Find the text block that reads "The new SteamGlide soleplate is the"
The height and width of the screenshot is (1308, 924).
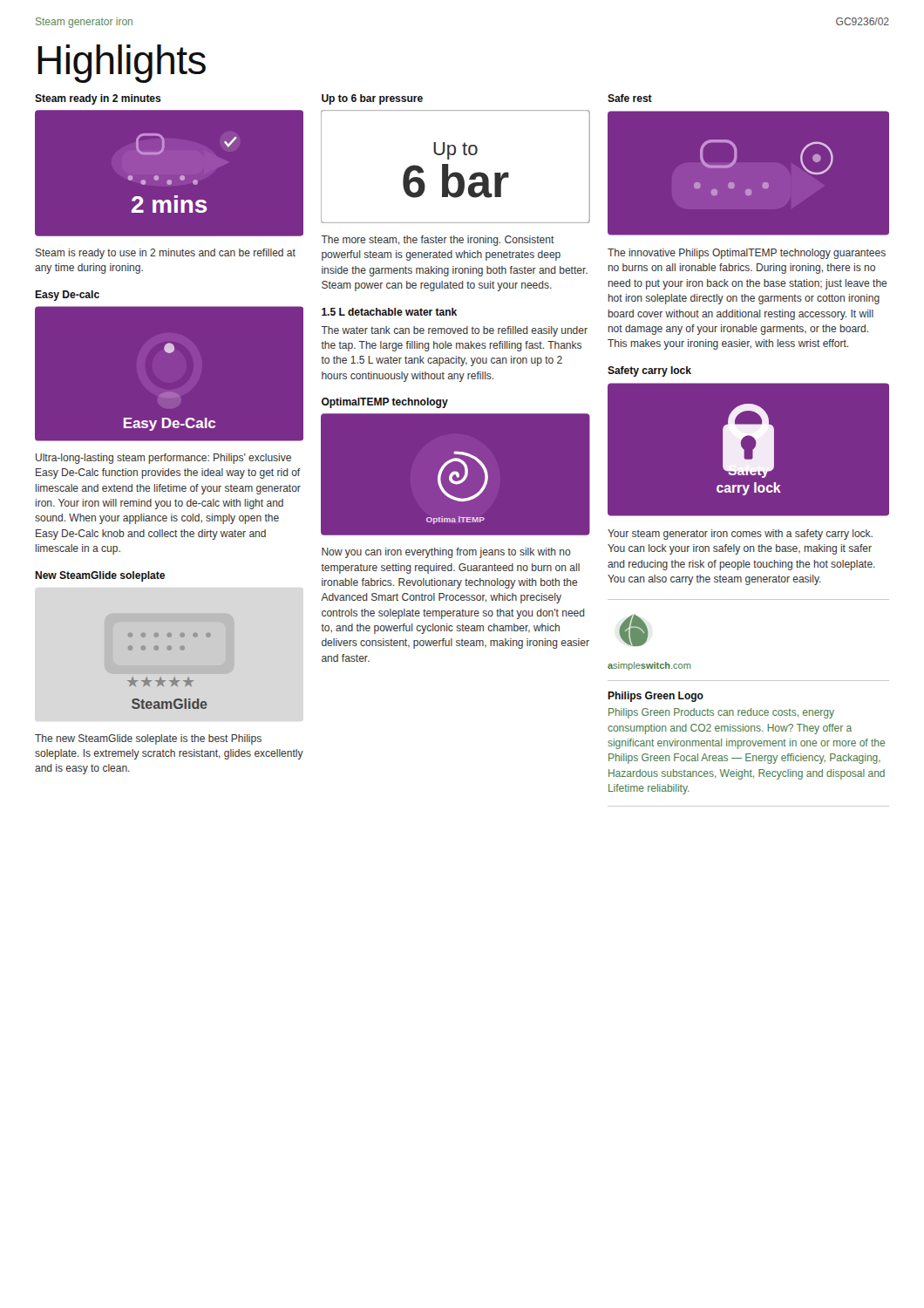169,753
